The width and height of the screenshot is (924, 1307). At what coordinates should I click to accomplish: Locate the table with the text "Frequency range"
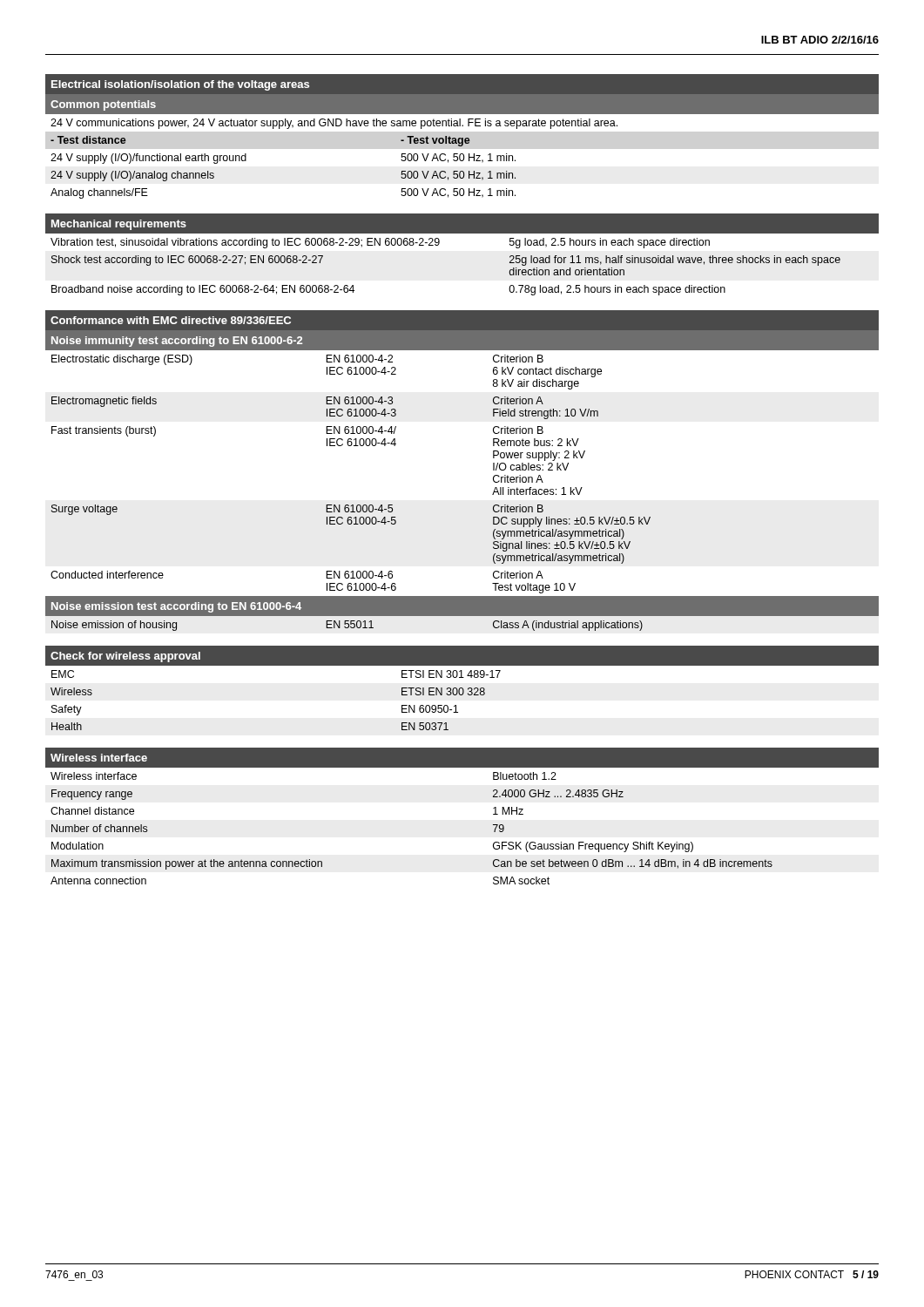coord(462,819)
